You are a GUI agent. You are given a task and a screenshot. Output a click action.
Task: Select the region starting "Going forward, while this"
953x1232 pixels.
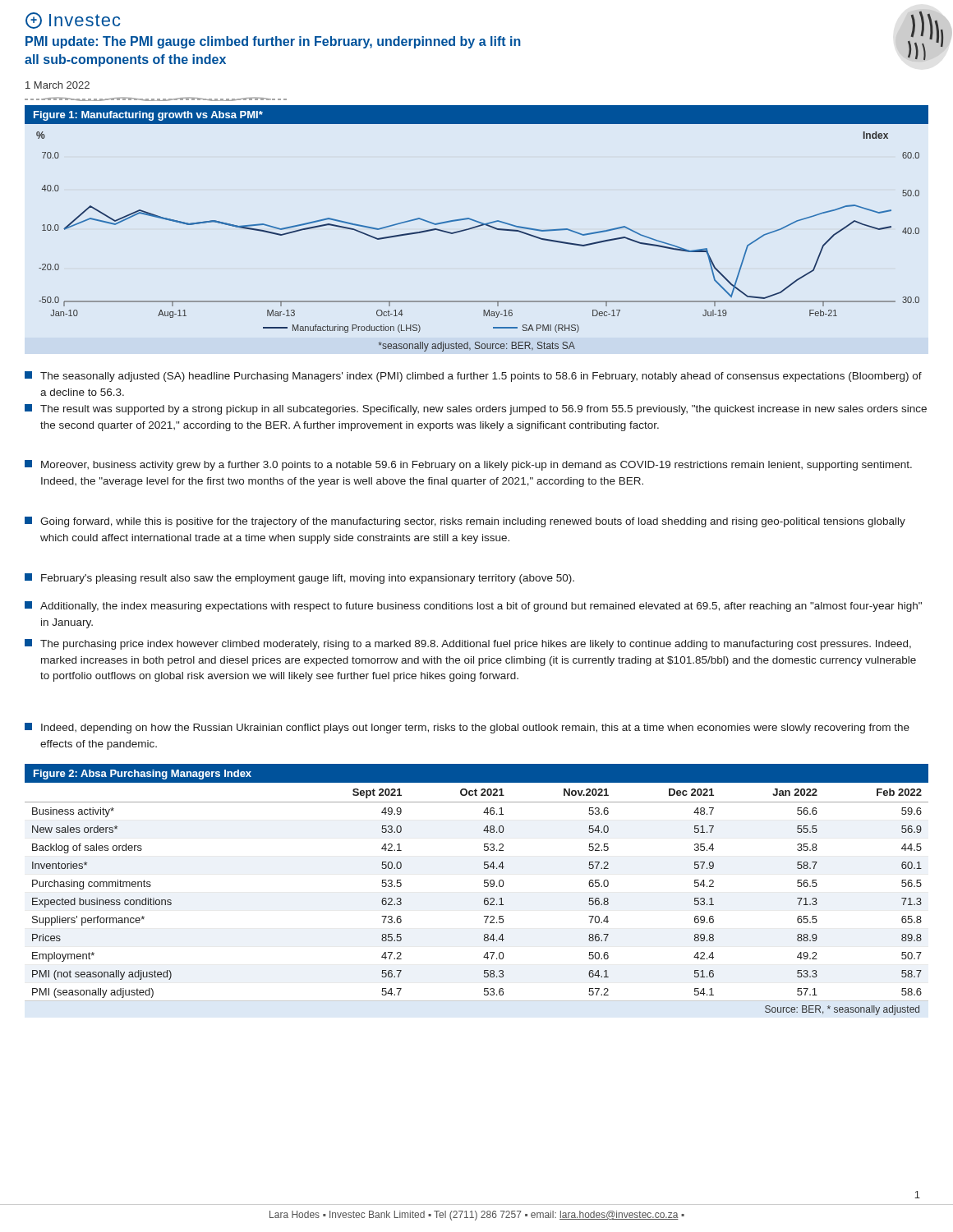pyautogui.click(x=476, y=529)
